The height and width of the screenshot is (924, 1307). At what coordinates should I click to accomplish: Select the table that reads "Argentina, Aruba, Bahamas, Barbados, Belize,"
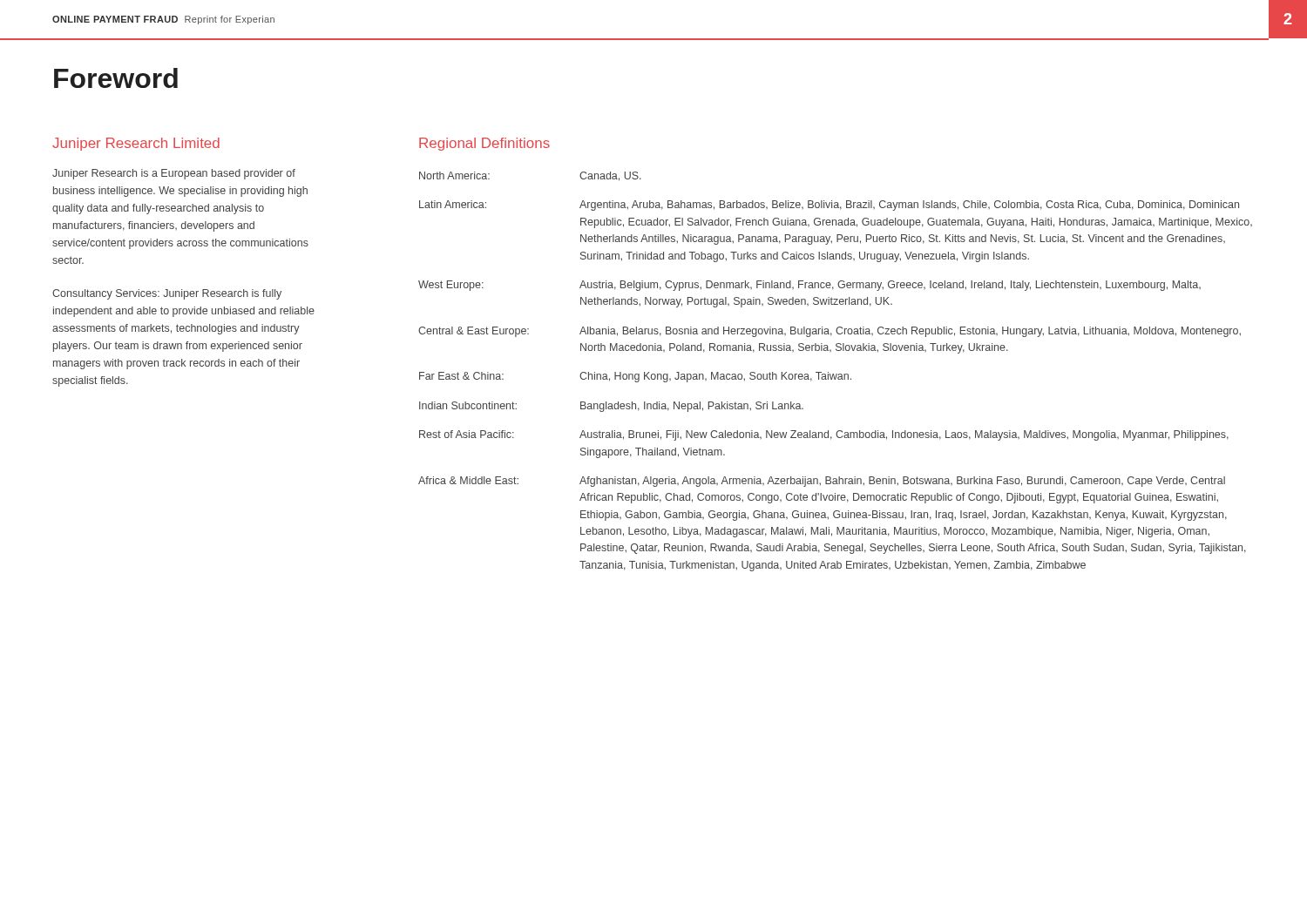[x=836, y=374]
